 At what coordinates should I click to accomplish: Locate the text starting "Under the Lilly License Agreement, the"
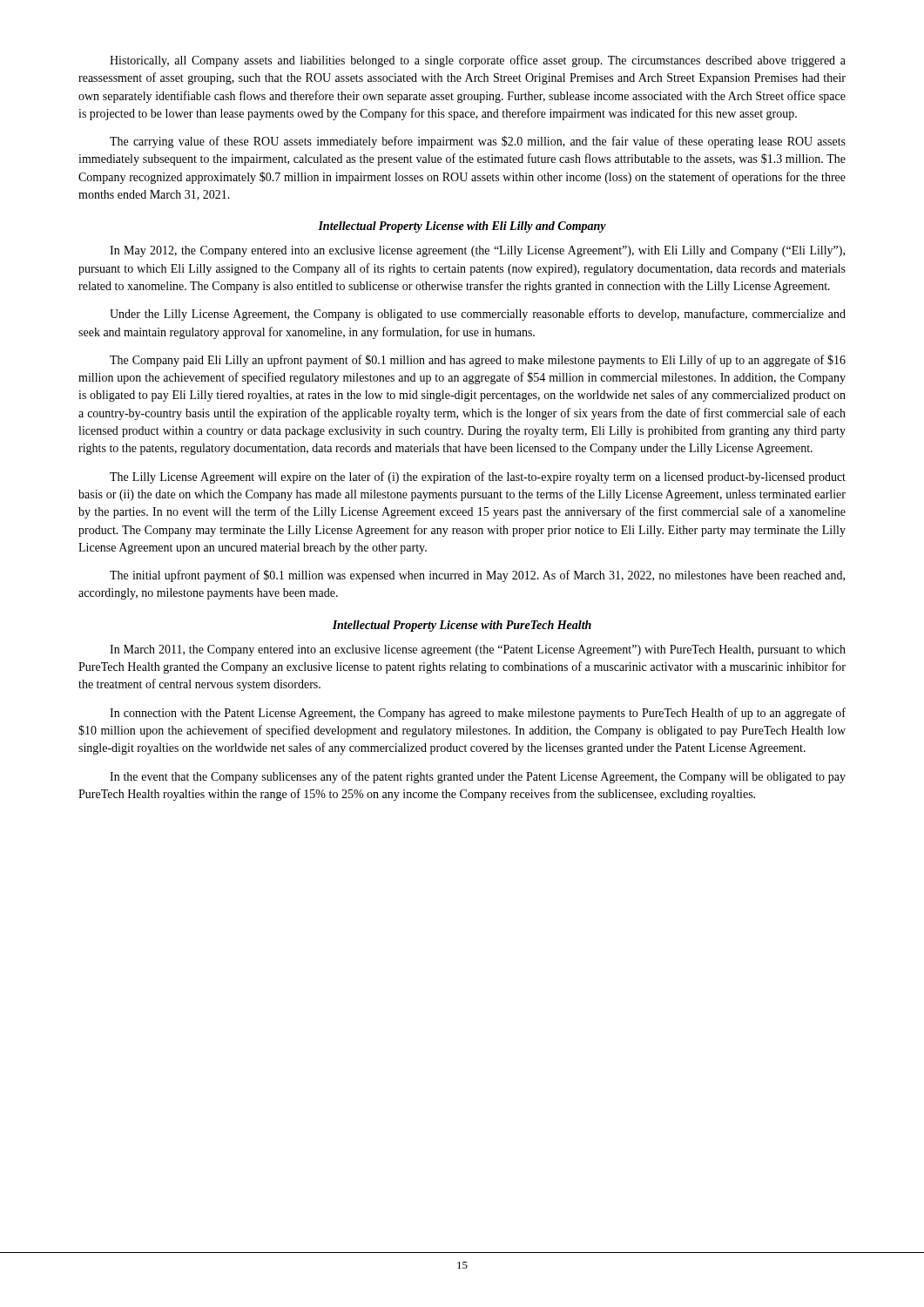click(x=462, y=323)
